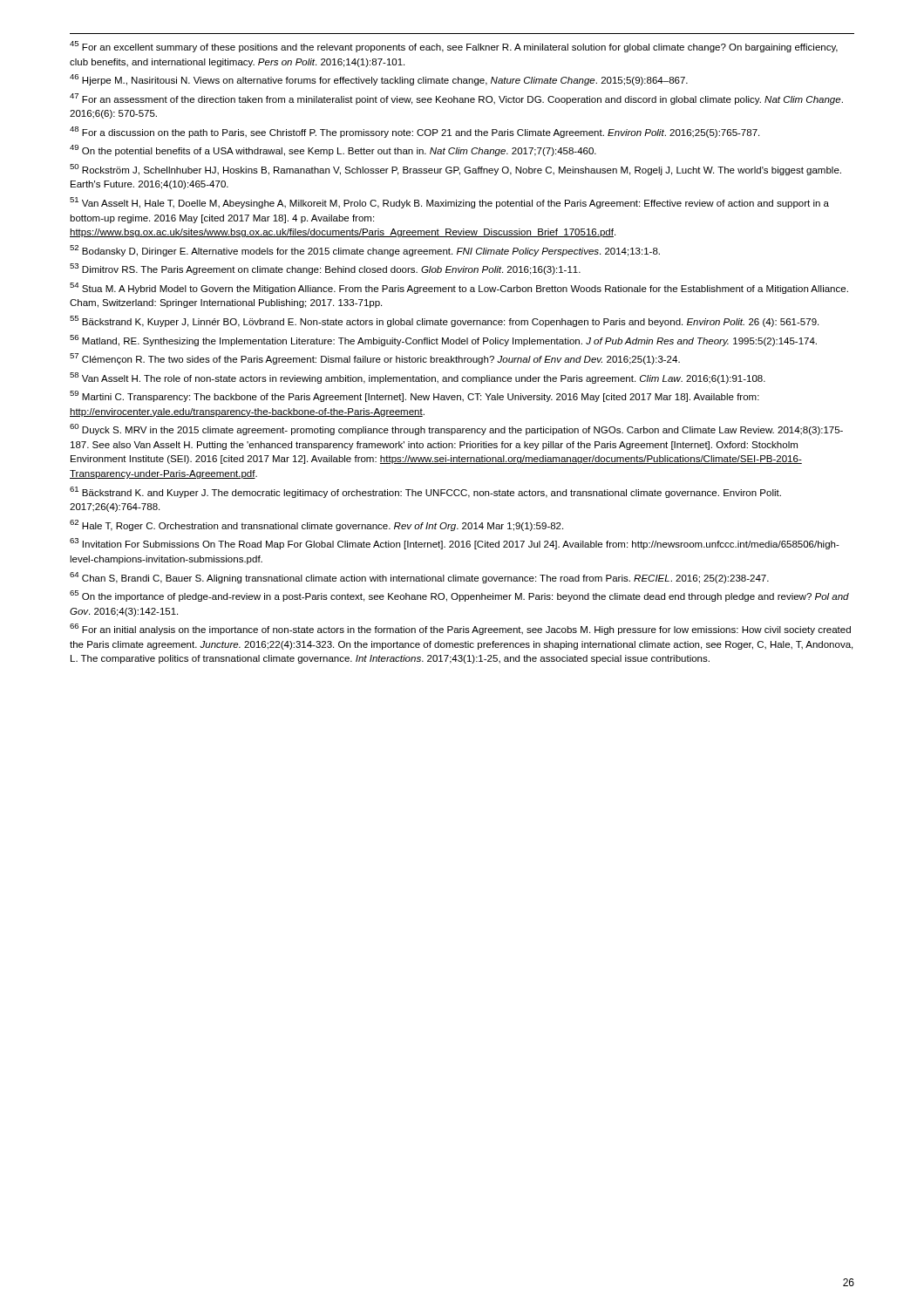
Task: Where is the passage that starts "64 Chan S, Brandi C, Bauer S. Aligning"?
Action: pos(419,576)
